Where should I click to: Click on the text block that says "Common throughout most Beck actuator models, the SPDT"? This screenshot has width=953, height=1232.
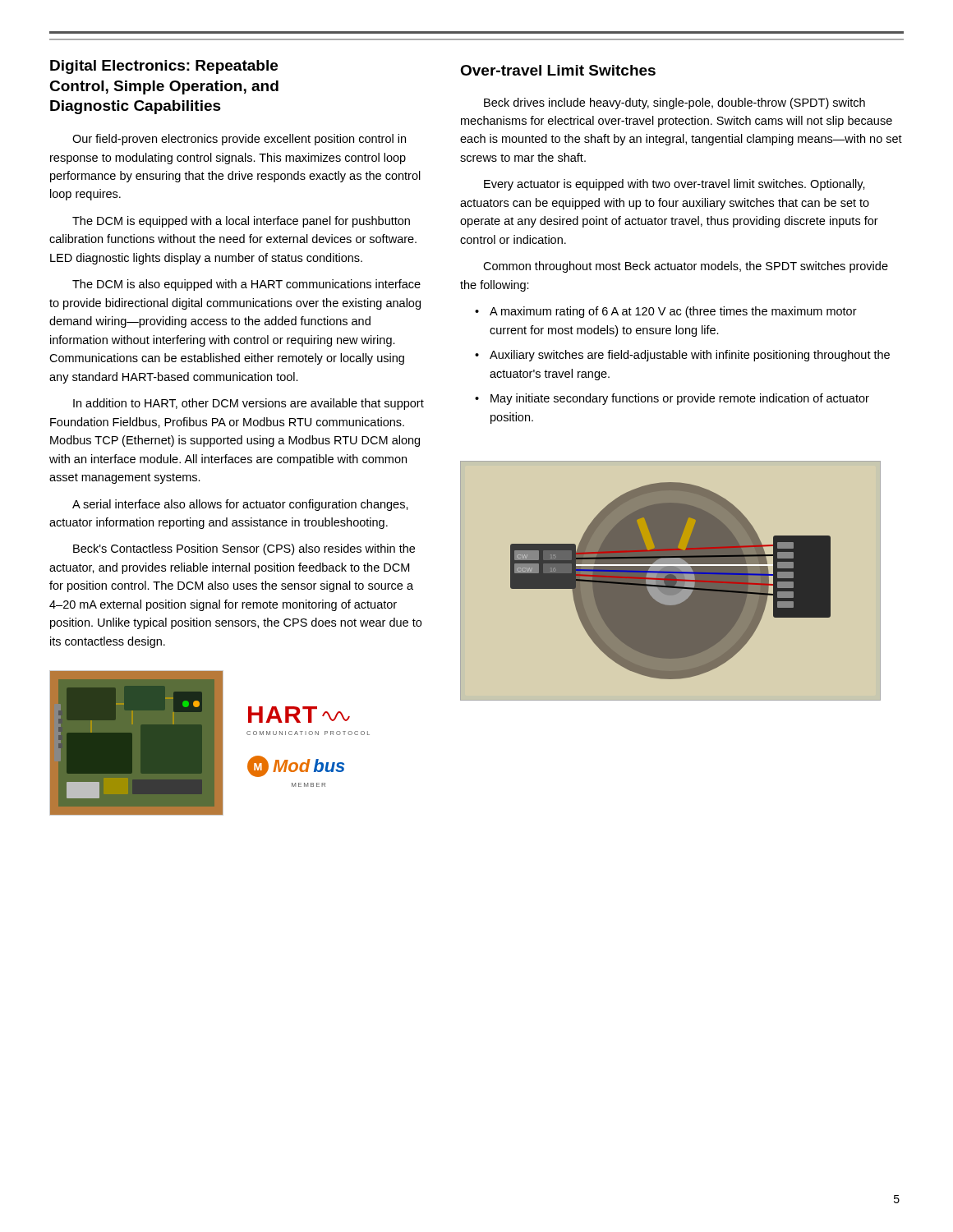[674, 276]
